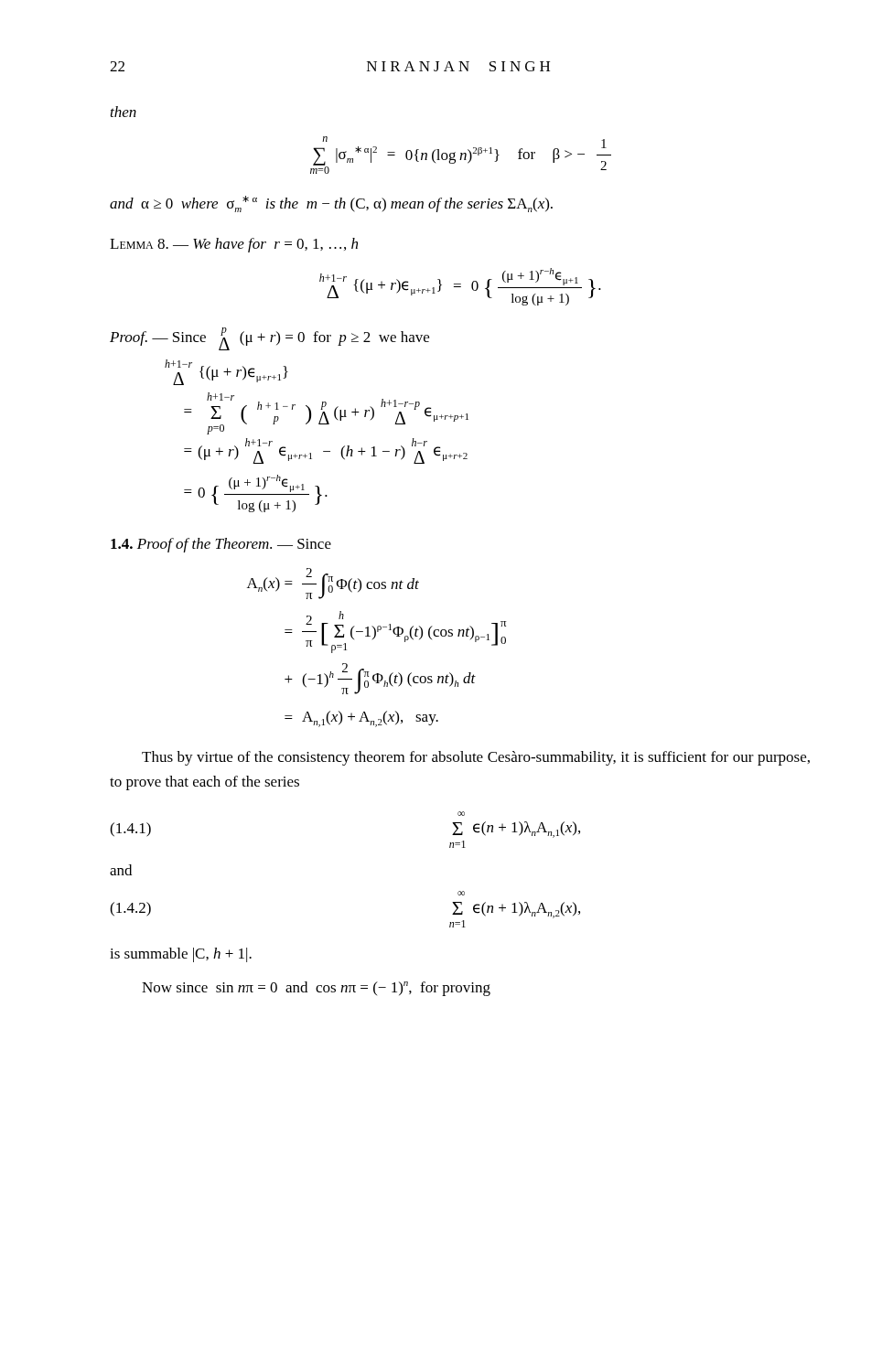The height and width of the screenshot is (1372, 893).
Task: Locate the element starting "Proof. — Since p Δ (μ + r)"
Action: pos(270,338)
